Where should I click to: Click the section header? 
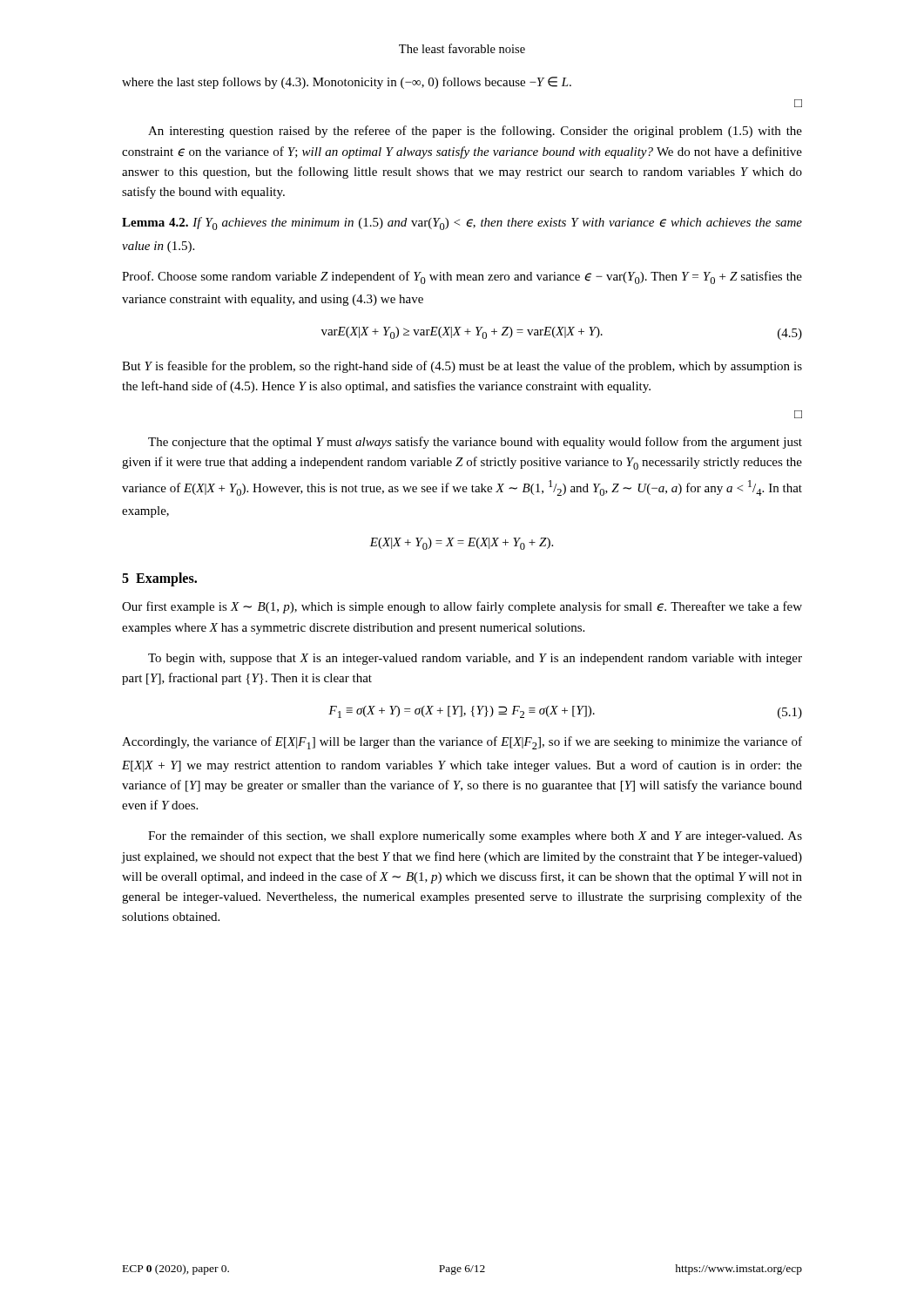point(160,578)
